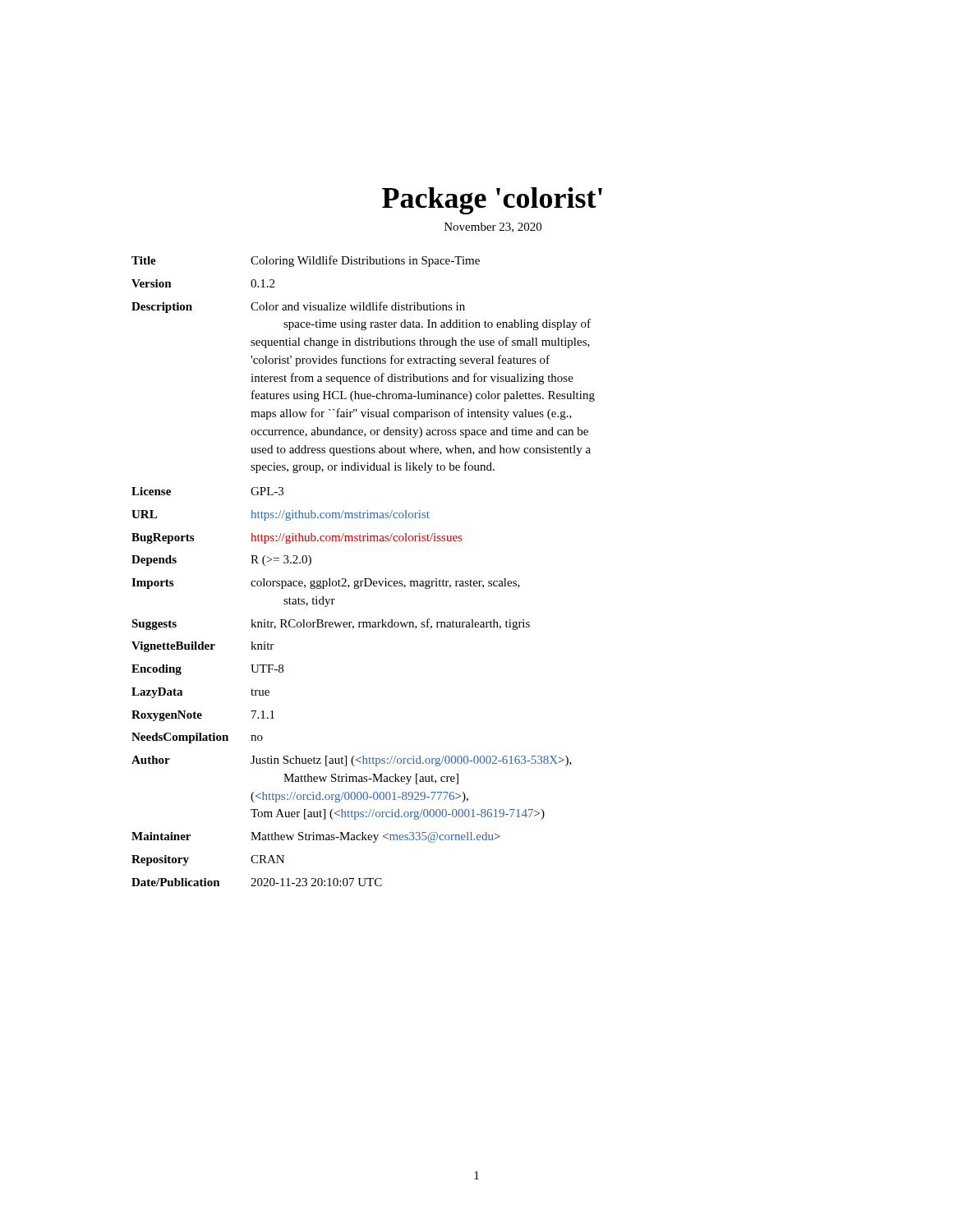Locate the text that says "Encoding UTF-8"
Viewport: 953px width, 1232px height.
click(148, 670)
